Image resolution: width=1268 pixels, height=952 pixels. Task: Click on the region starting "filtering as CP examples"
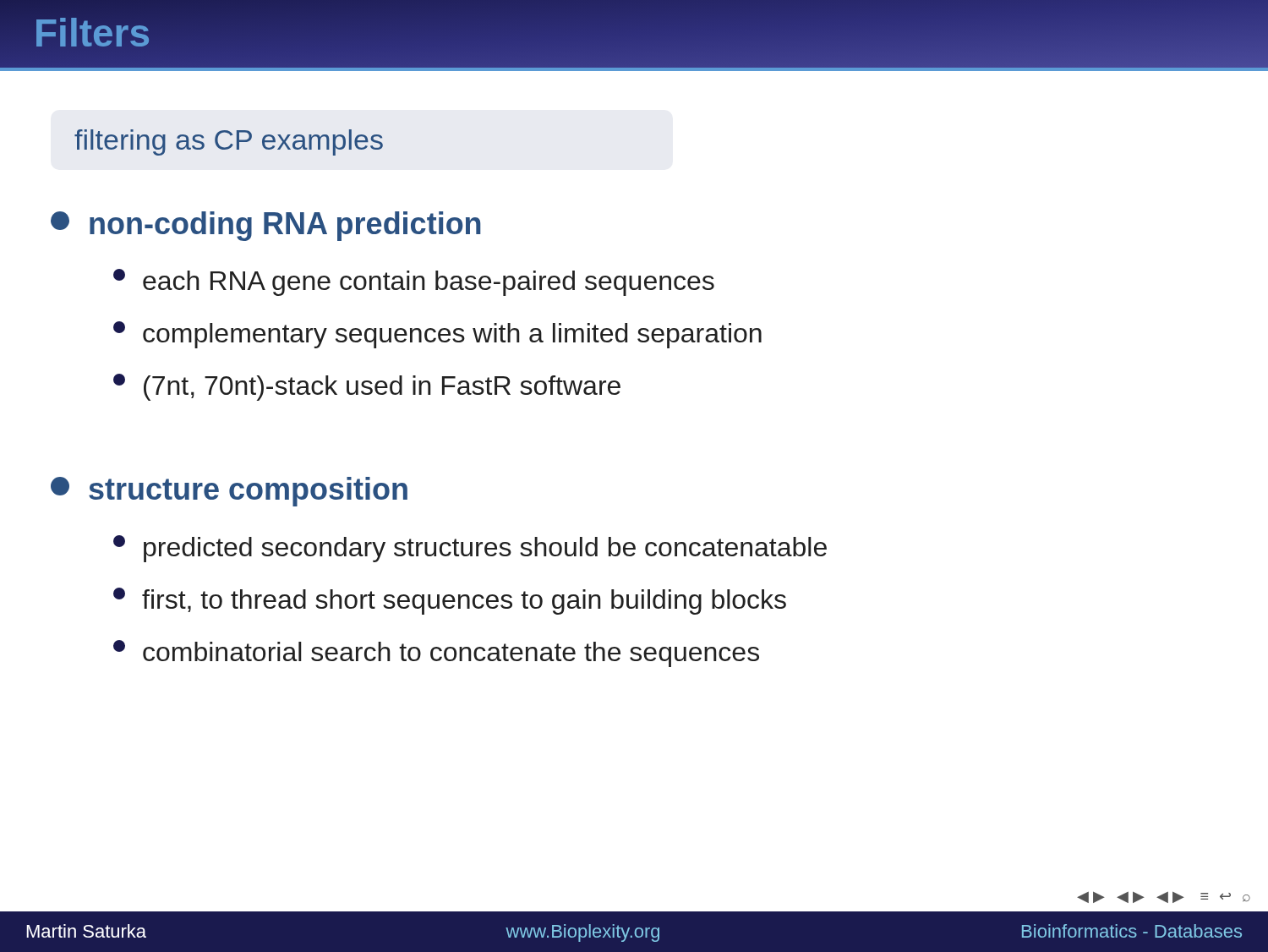pyautogui.click(x=229, y=140)
